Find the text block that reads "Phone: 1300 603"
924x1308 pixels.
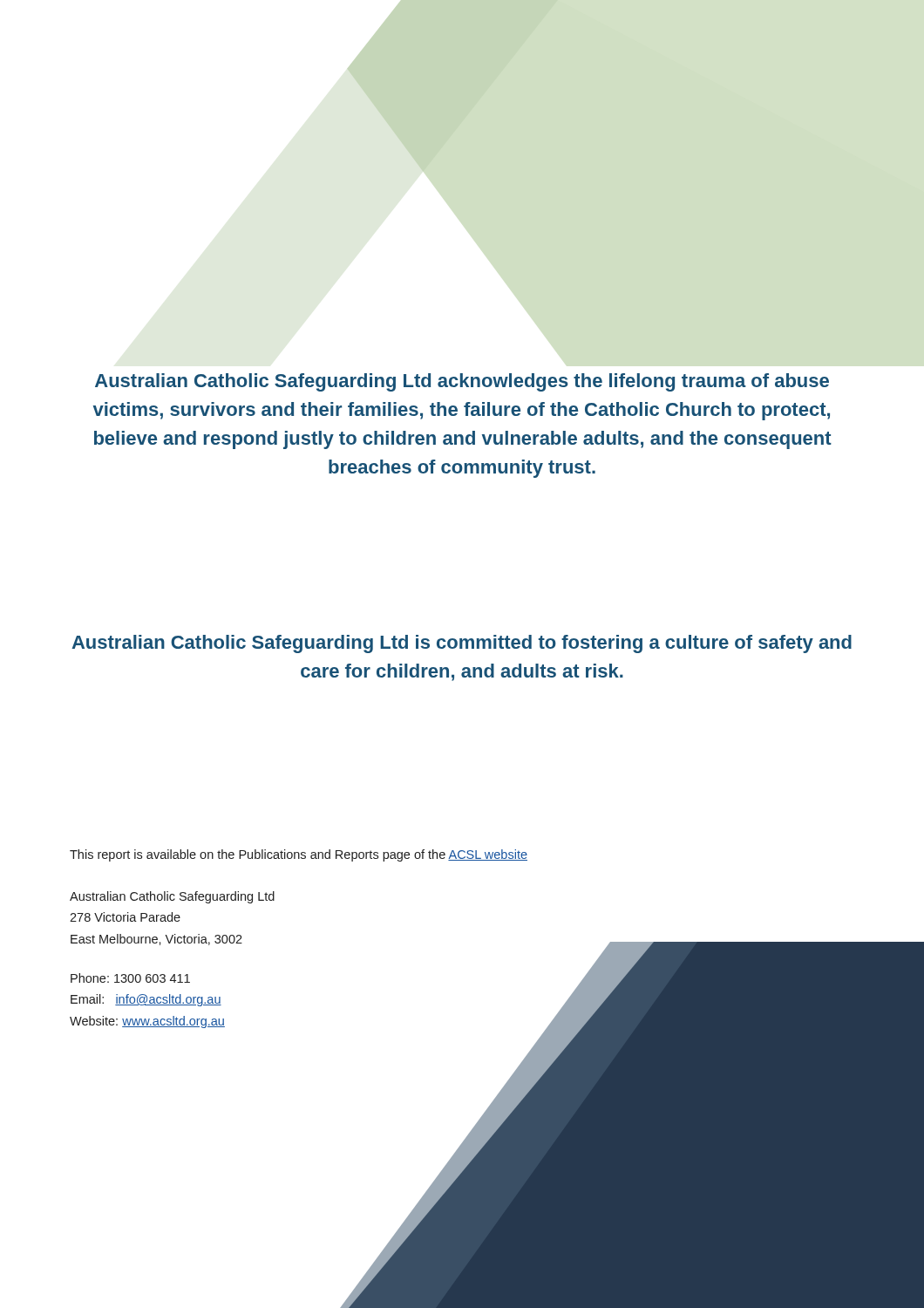point(147,1000)
